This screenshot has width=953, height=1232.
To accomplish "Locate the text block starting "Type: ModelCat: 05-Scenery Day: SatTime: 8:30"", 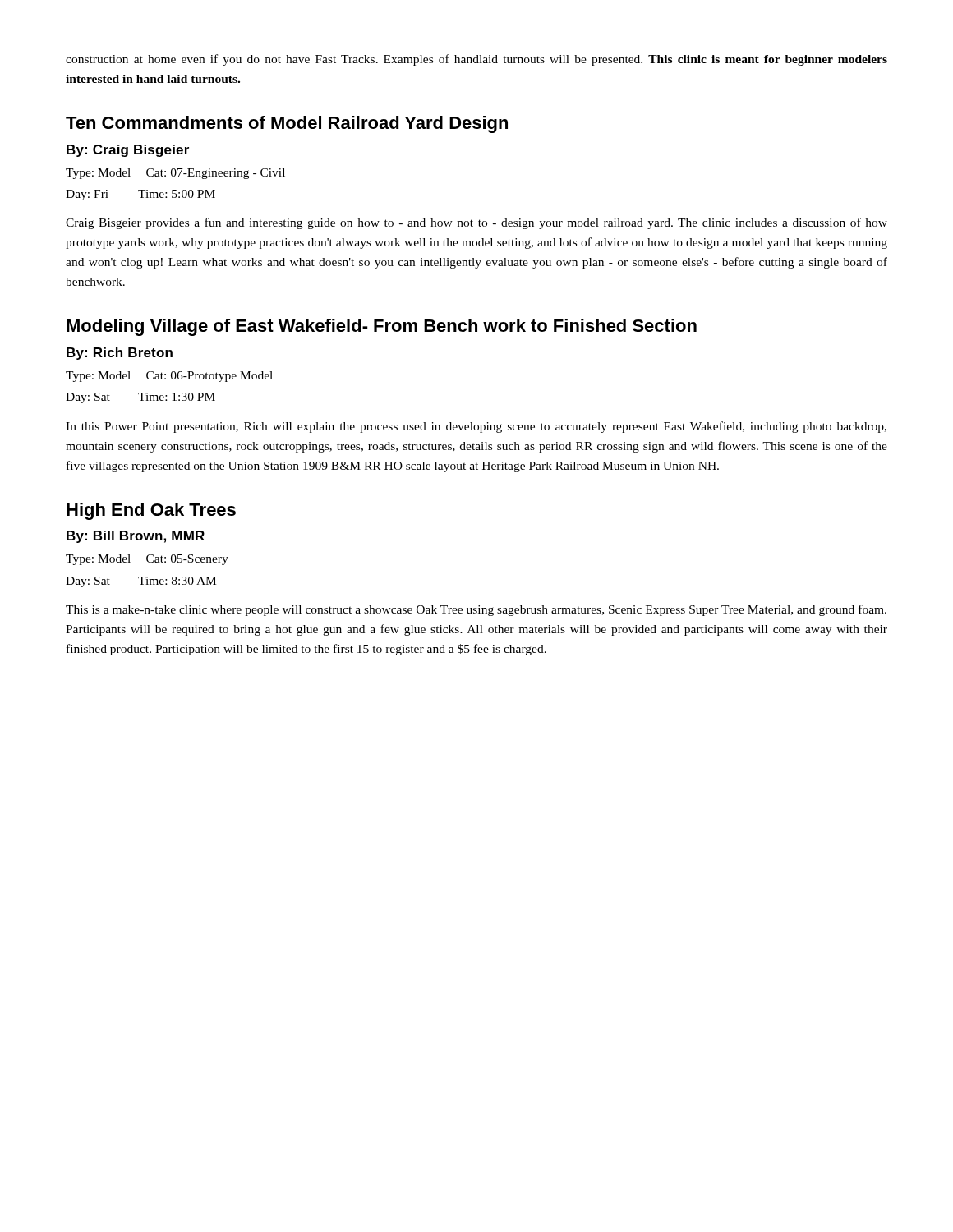I will click(x=147, y=560).
